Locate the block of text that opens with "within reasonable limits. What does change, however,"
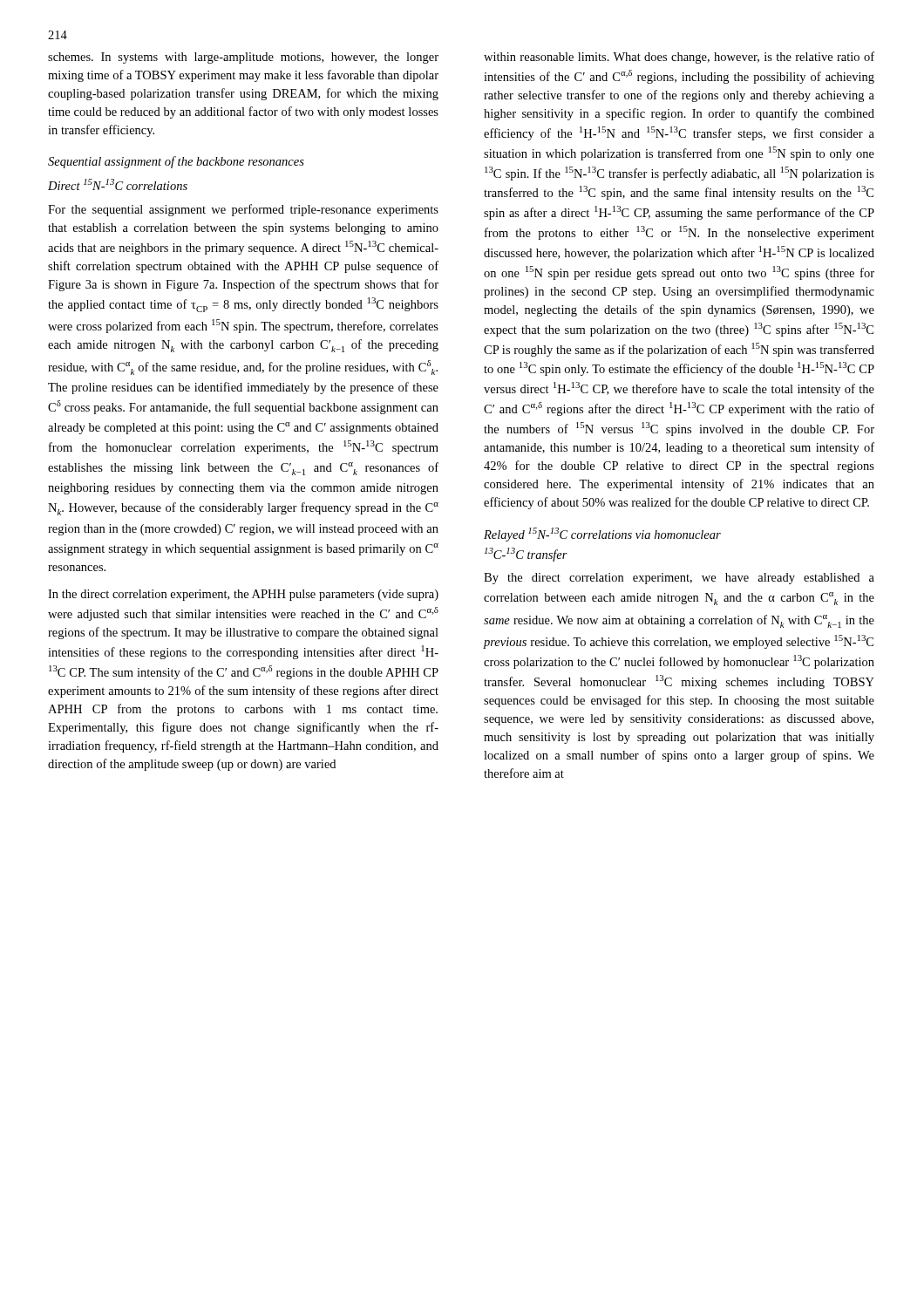Viewport: 924px width, 1308px height. pos(679,280)
